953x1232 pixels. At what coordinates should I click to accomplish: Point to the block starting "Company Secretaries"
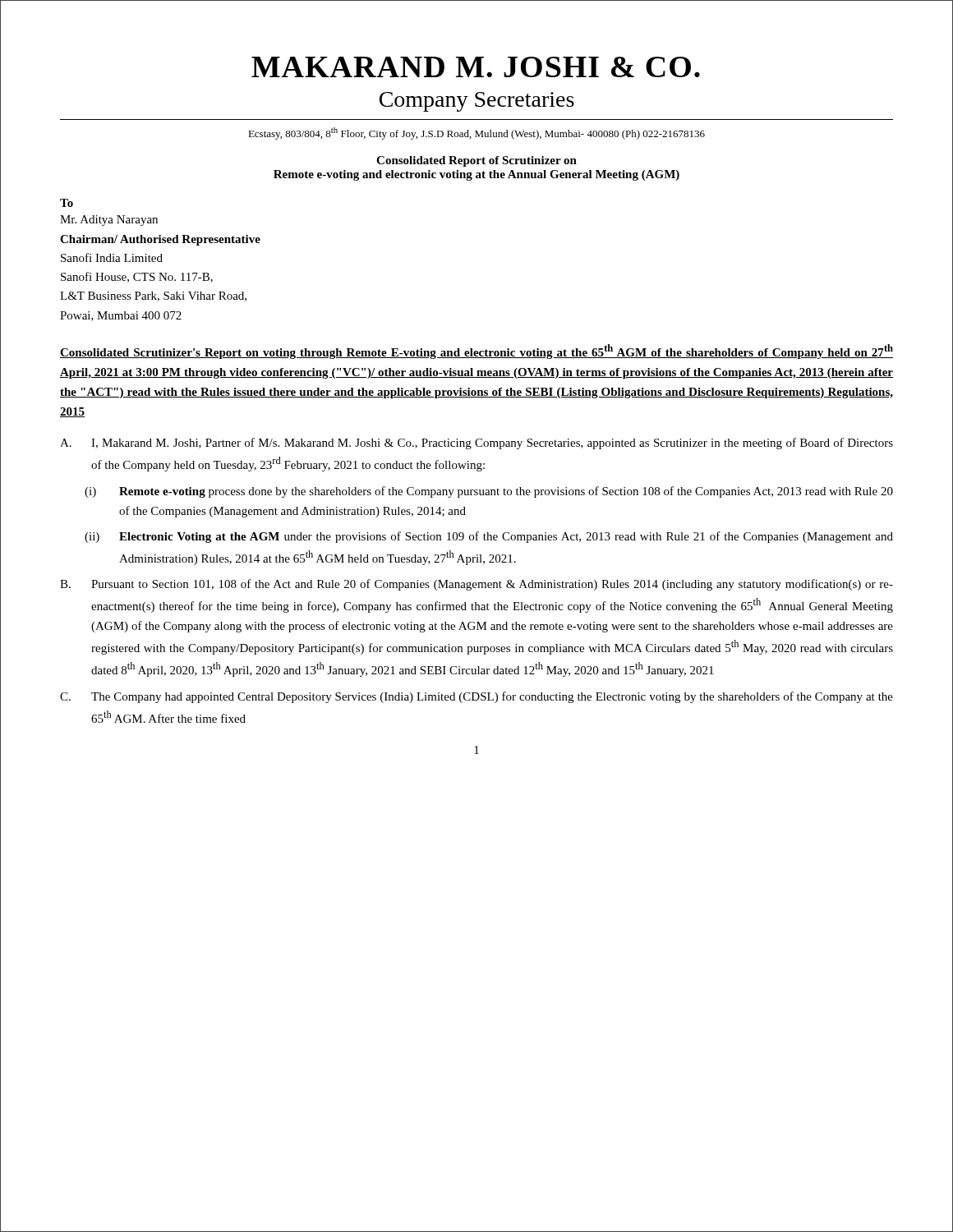[476, 99]
